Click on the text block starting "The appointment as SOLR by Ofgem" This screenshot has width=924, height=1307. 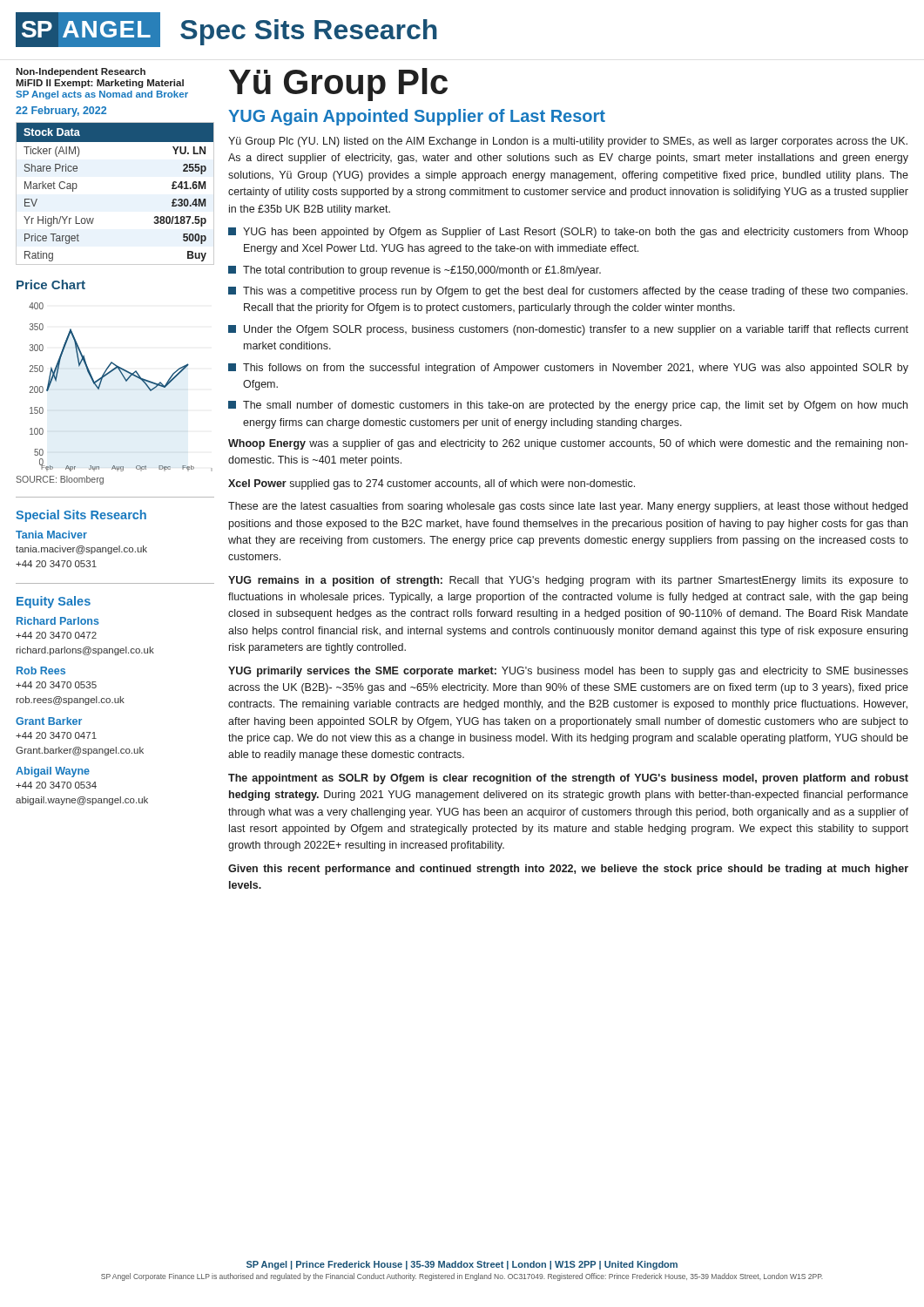pos(568,812)
